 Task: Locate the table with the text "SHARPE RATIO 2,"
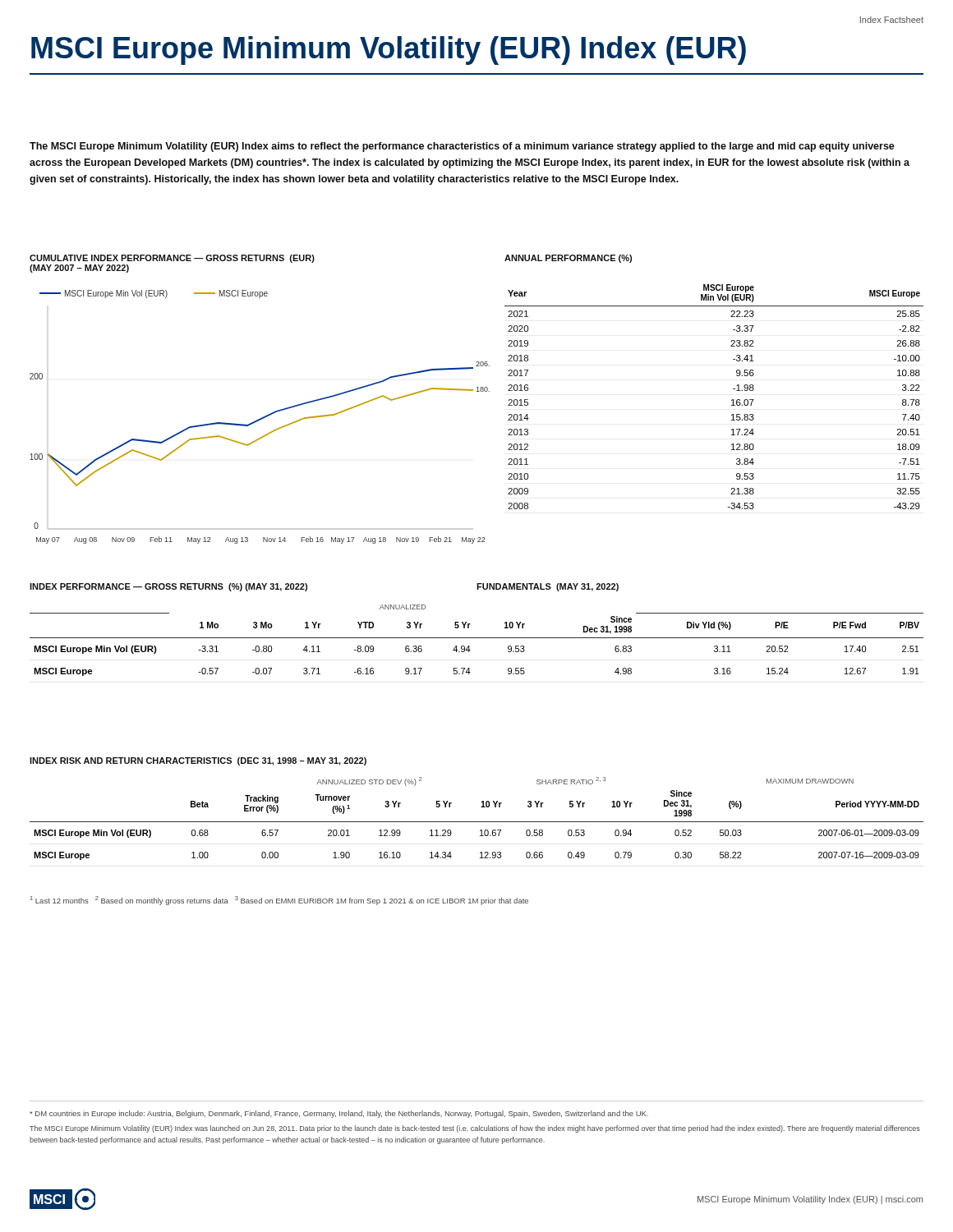[476, 821]
